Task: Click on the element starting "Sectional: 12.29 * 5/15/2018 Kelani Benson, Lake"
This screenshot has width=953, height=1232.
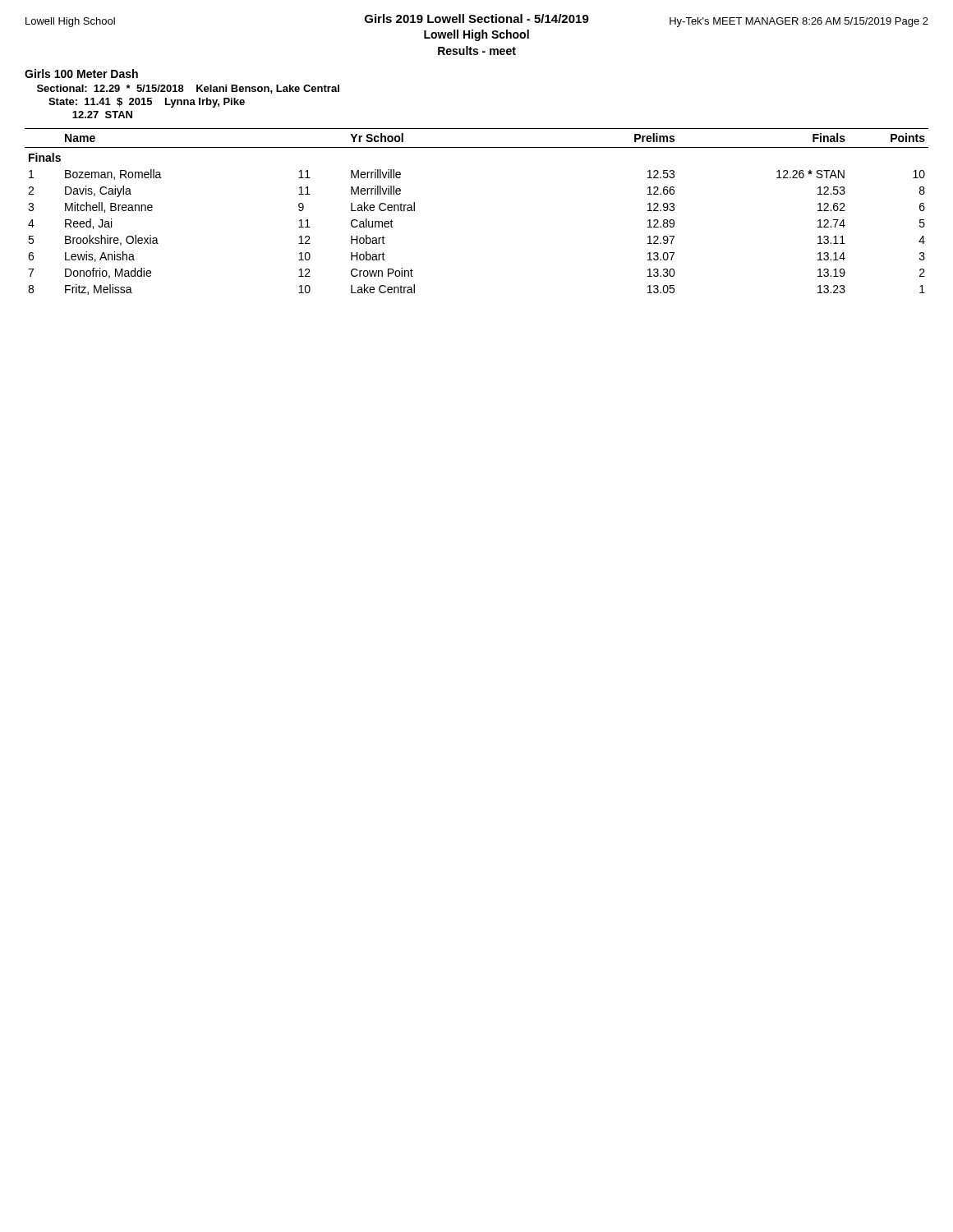Action: tap(182, 88)
